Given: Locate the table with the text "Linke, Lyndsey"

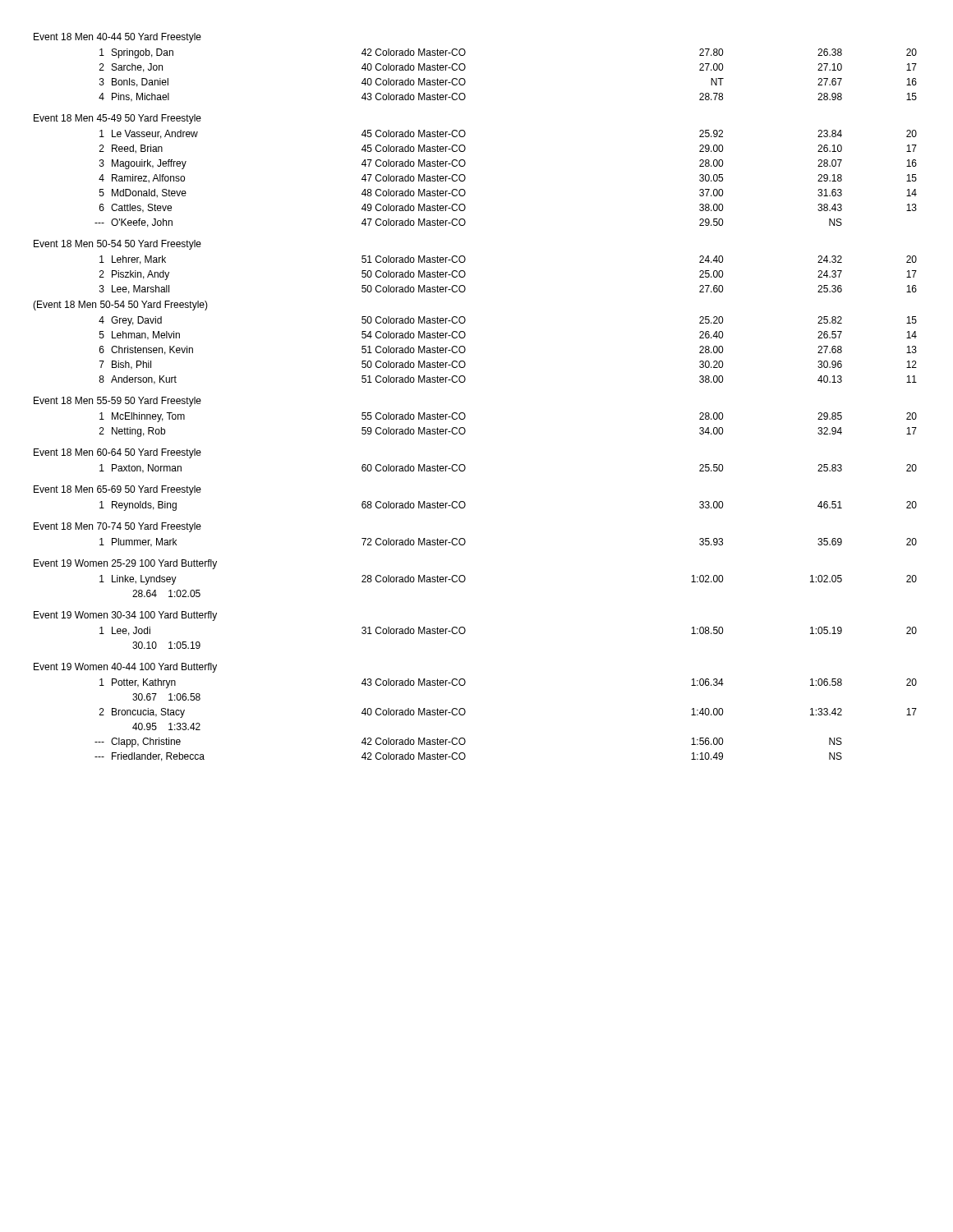Looking at the screenshot, I should click(x=476, y=586).
